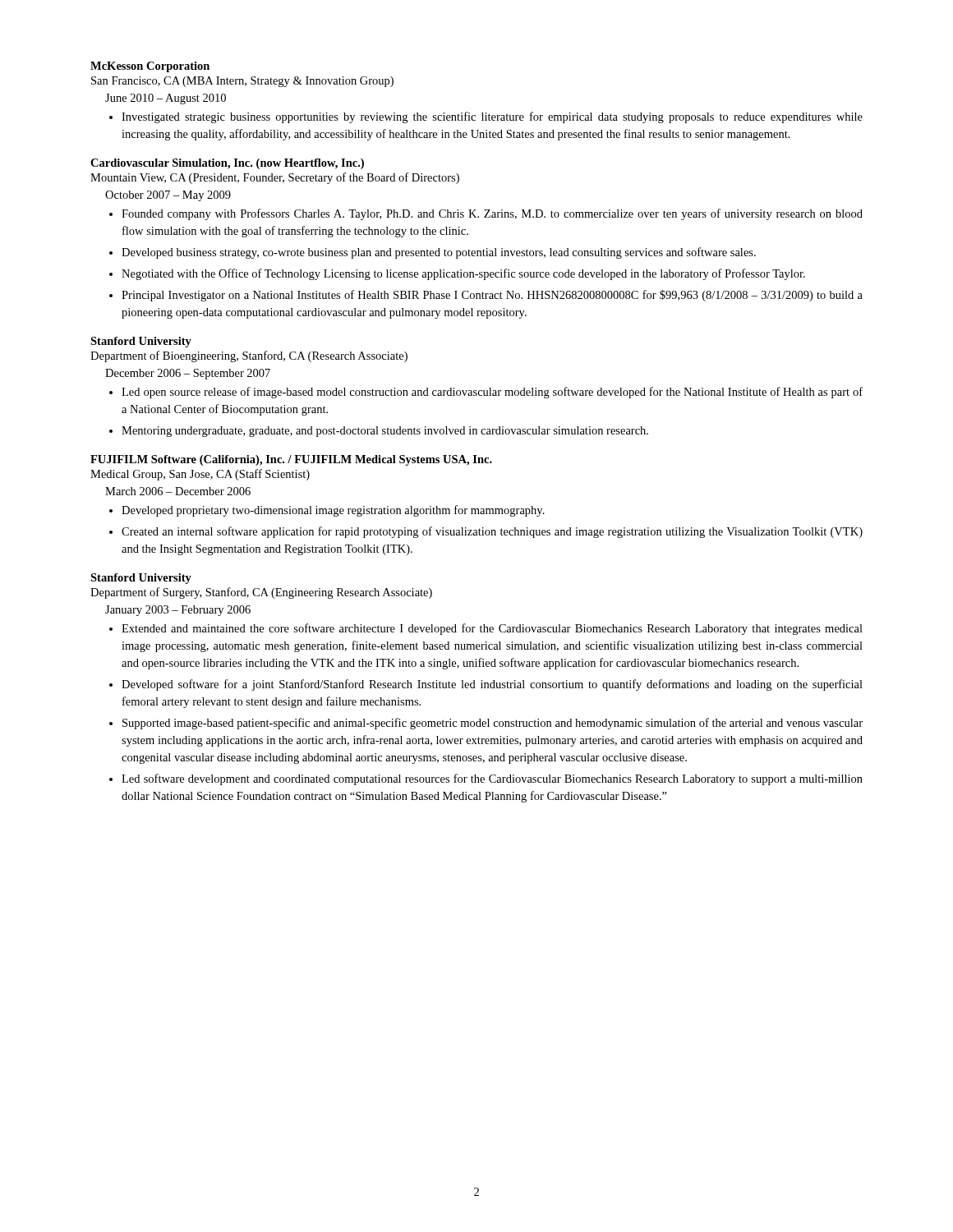
Task: Click on the block starting "Supported image-based patient-specific and animal-specific geometric model construction"
Action: 492,740
